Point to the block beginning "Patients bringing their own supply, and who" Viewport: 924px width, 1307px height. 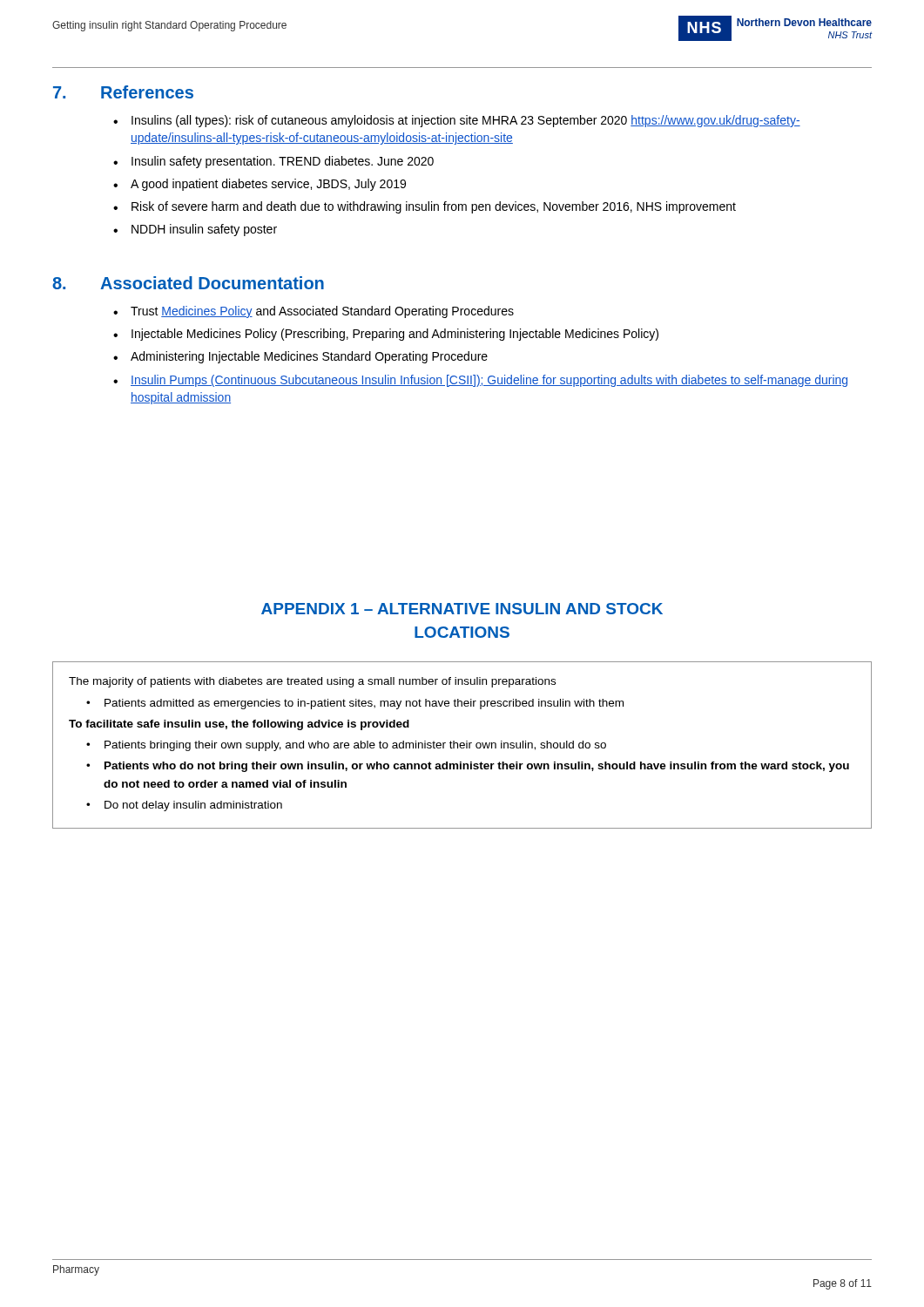pyautogui.click(x=355, y=745)
